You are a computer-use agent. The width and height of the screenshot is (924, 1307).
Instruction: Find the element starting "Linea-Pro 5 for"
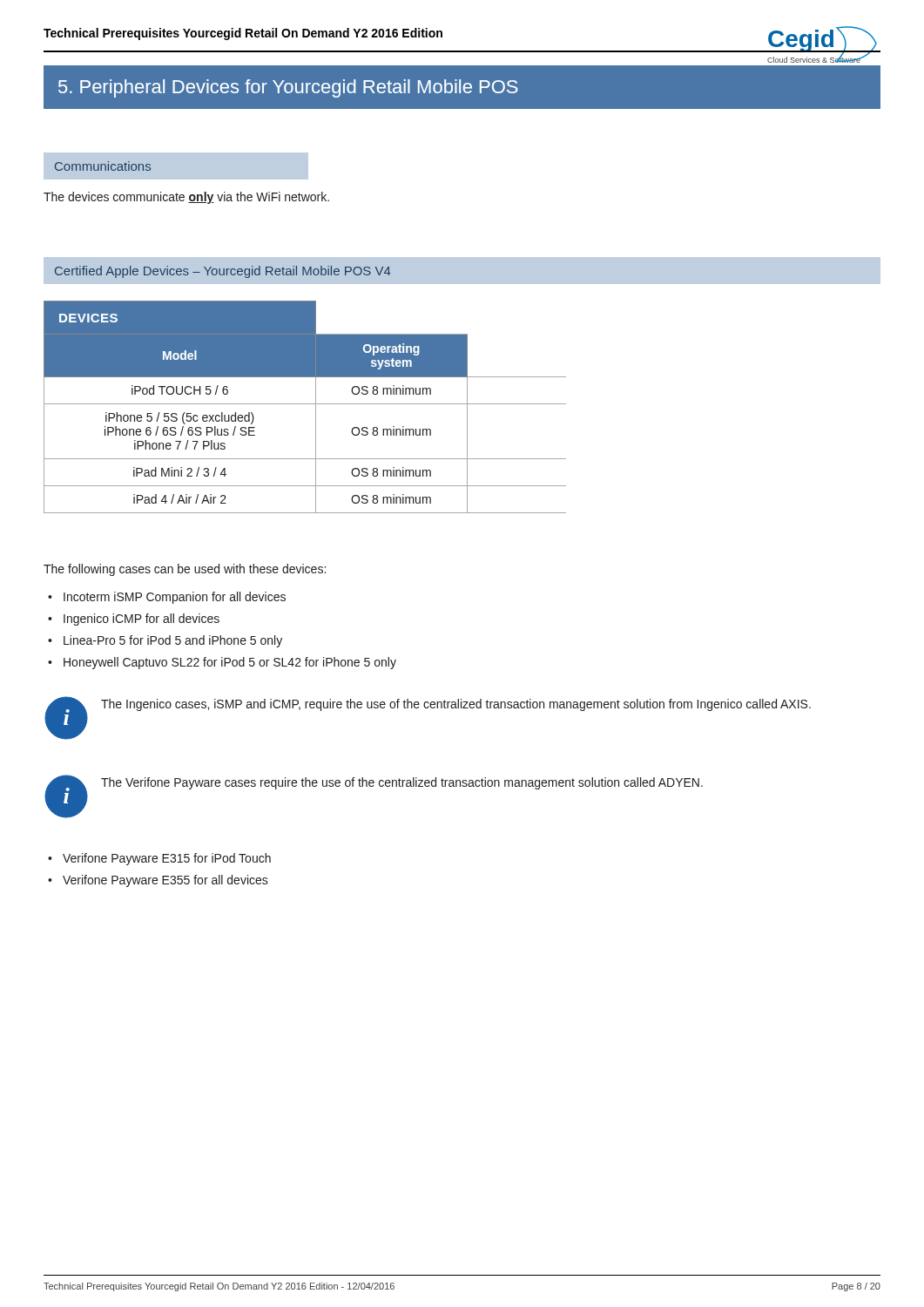pyautogui.click(x=173, y=640)
